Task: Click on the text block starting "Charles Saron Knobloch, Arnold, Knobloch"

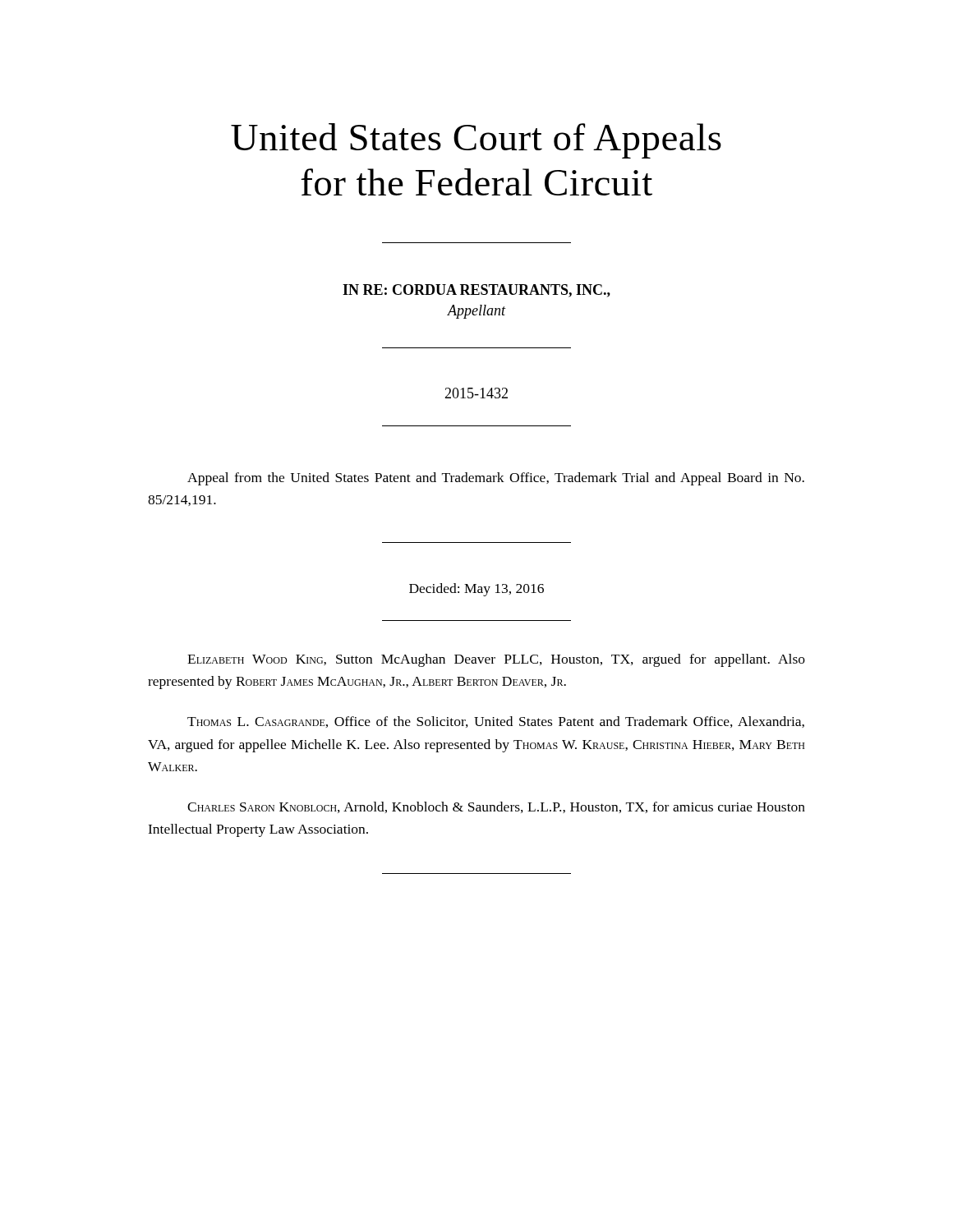Action: point(476,818)
